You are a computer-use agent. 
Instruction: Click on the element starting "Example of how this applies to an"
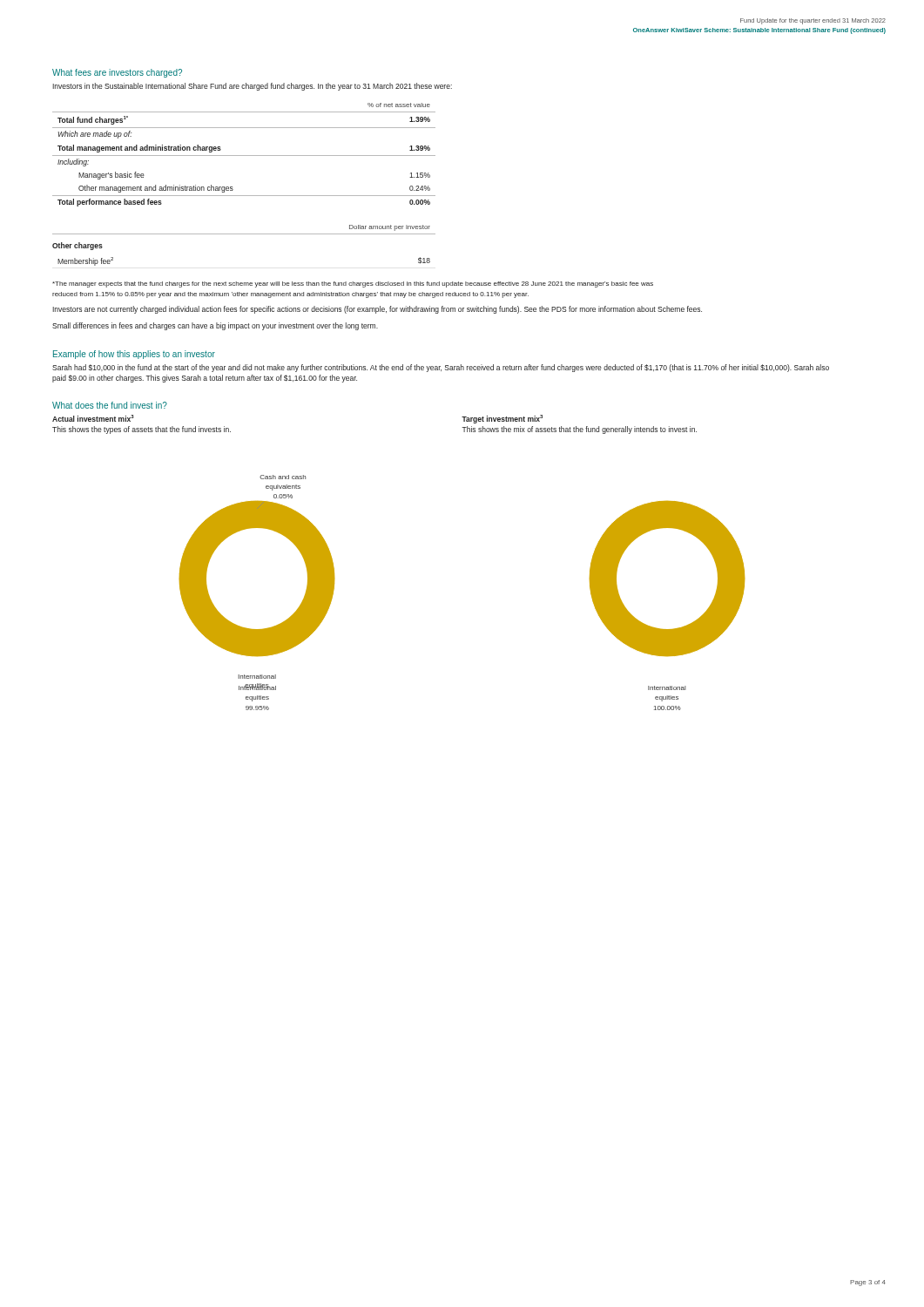click(134, 354)
